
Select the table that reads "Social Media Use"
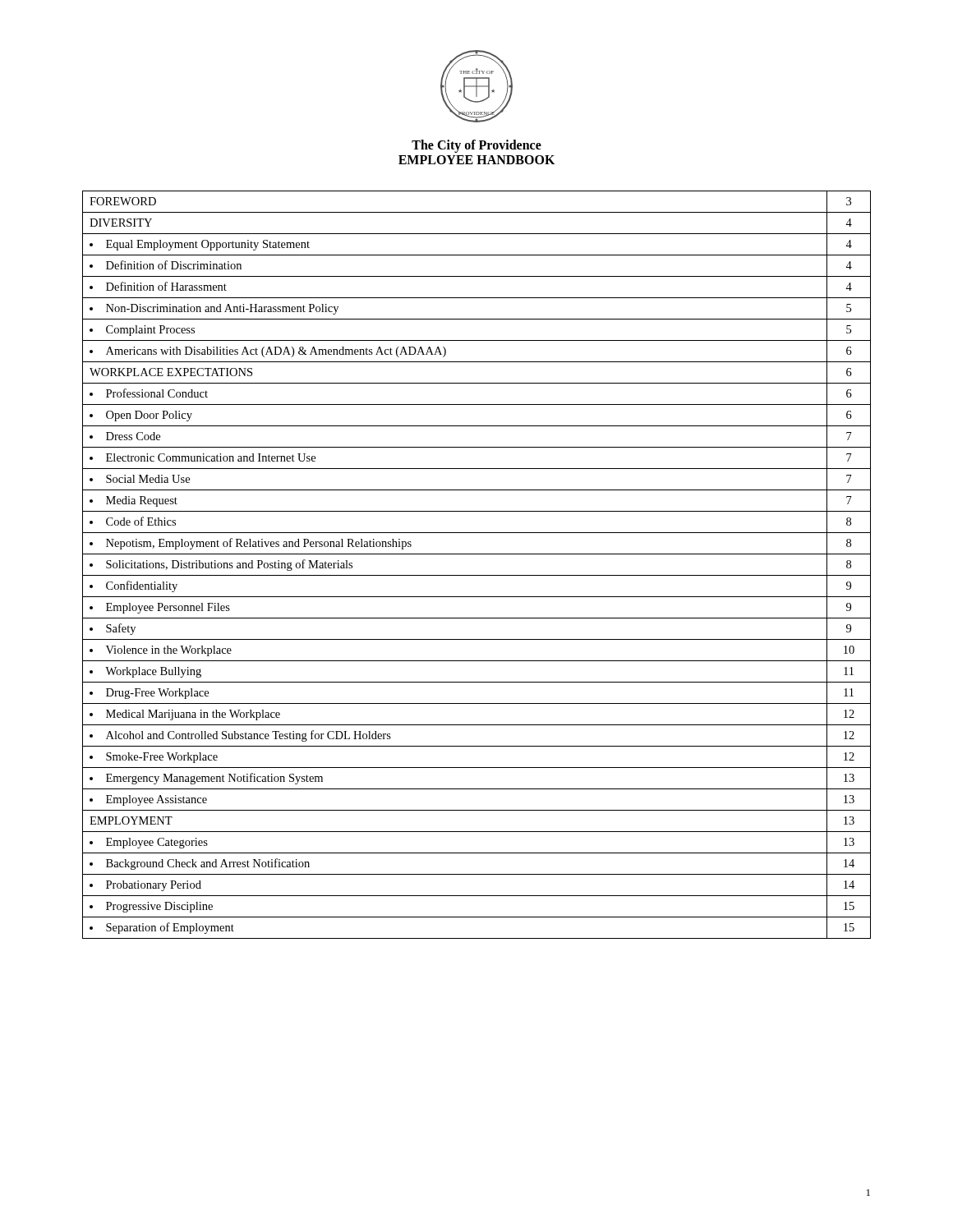click(476, 565)
